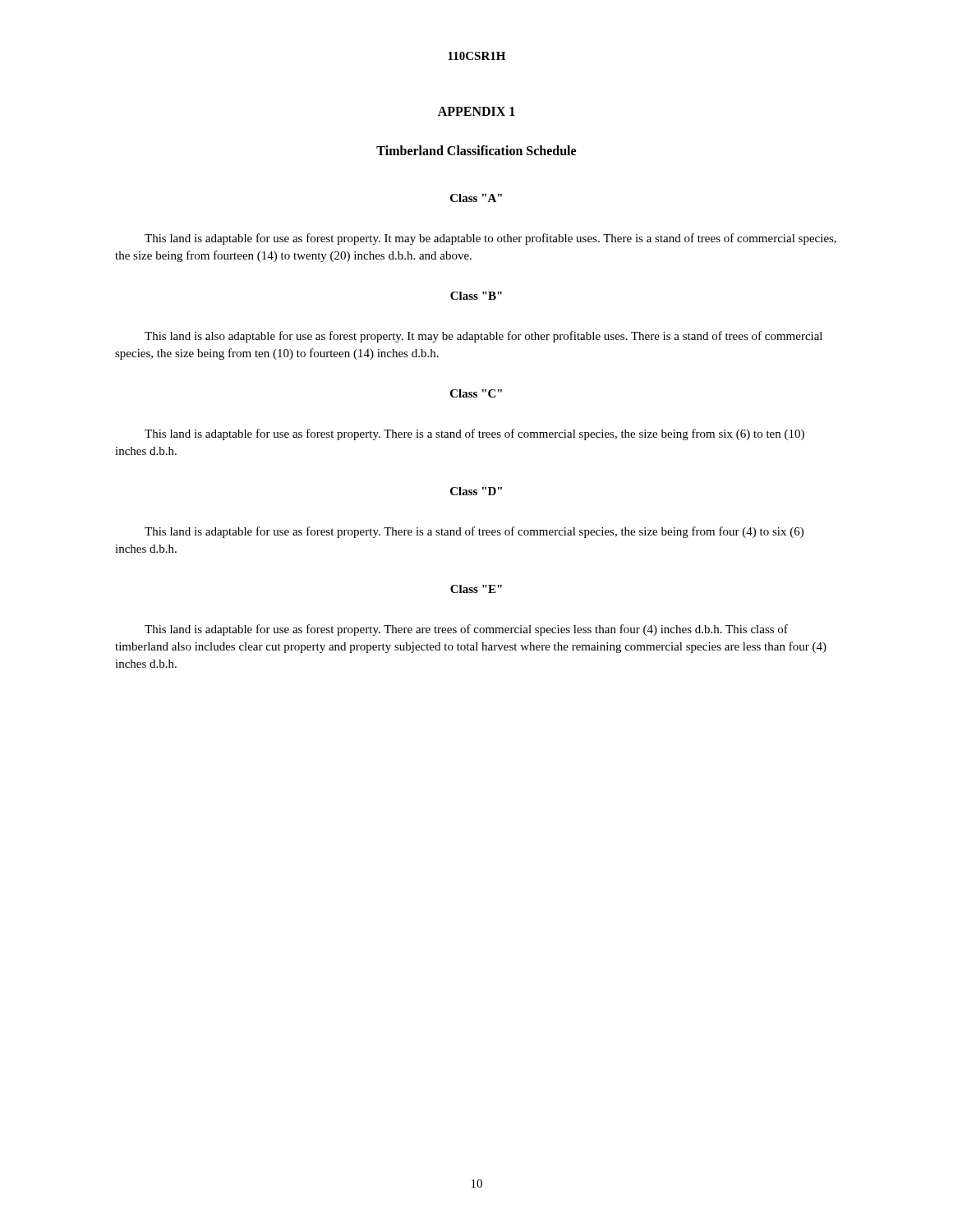953x1232 pixels.
Task: Where does it say "Class "D""?
Action: pos(476,491)
